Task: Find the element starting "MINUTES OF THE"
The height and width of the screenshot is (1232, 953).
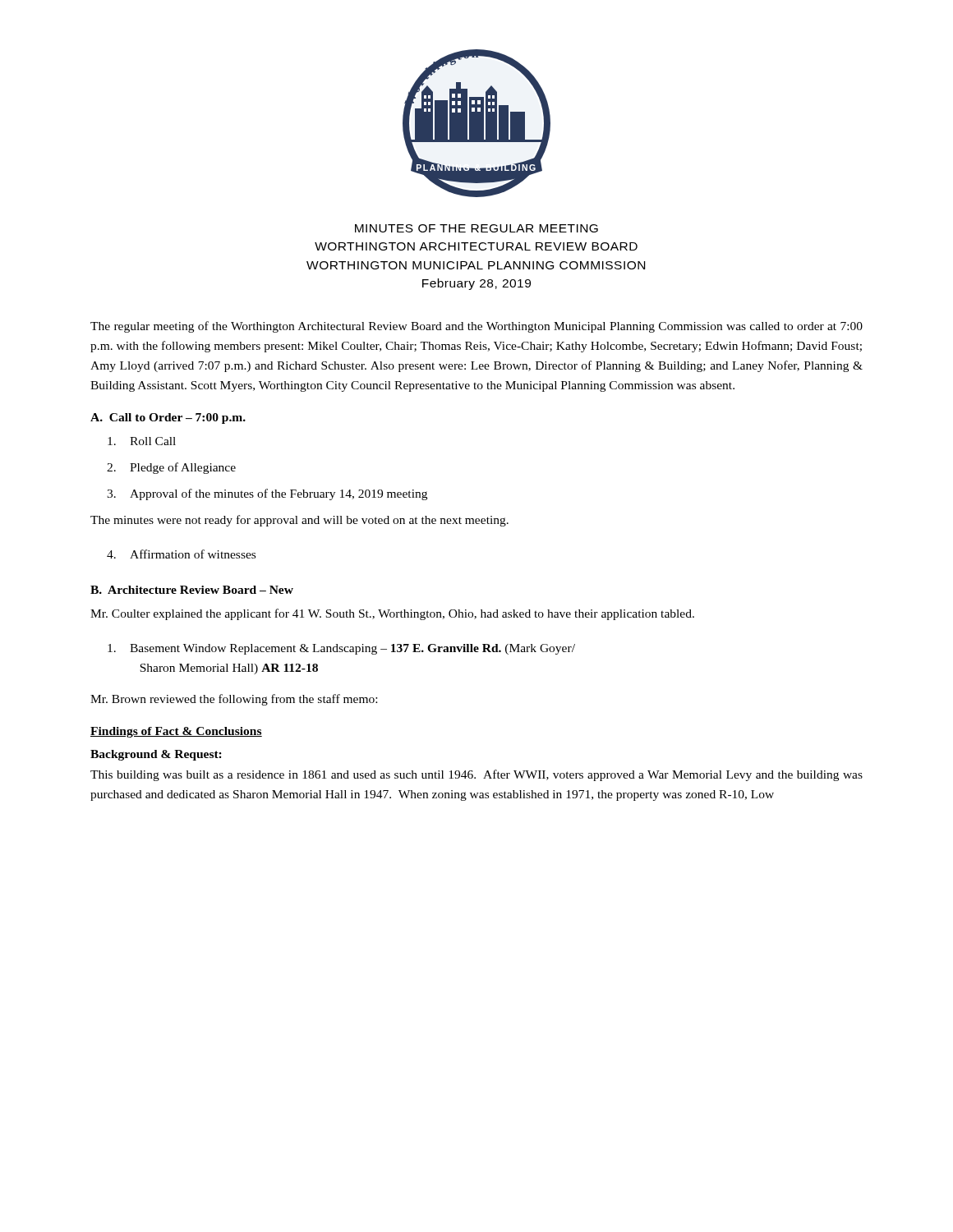Action: (x=476, y=256)
